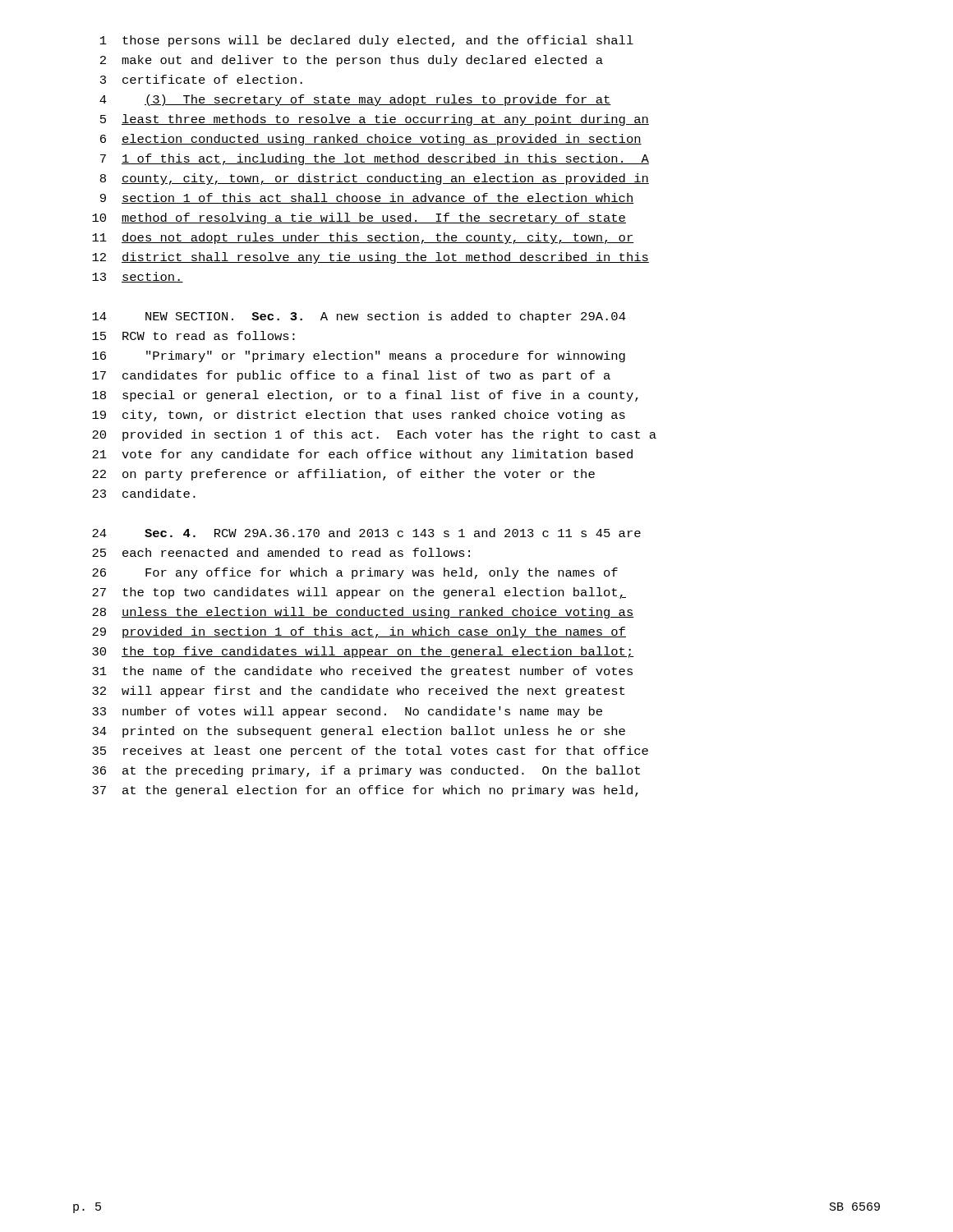The height and width of the screenshot is (1232, 953).
Task: Click the passage that begins "20 provided in section 1 of this act."
Action: (485, 436)
